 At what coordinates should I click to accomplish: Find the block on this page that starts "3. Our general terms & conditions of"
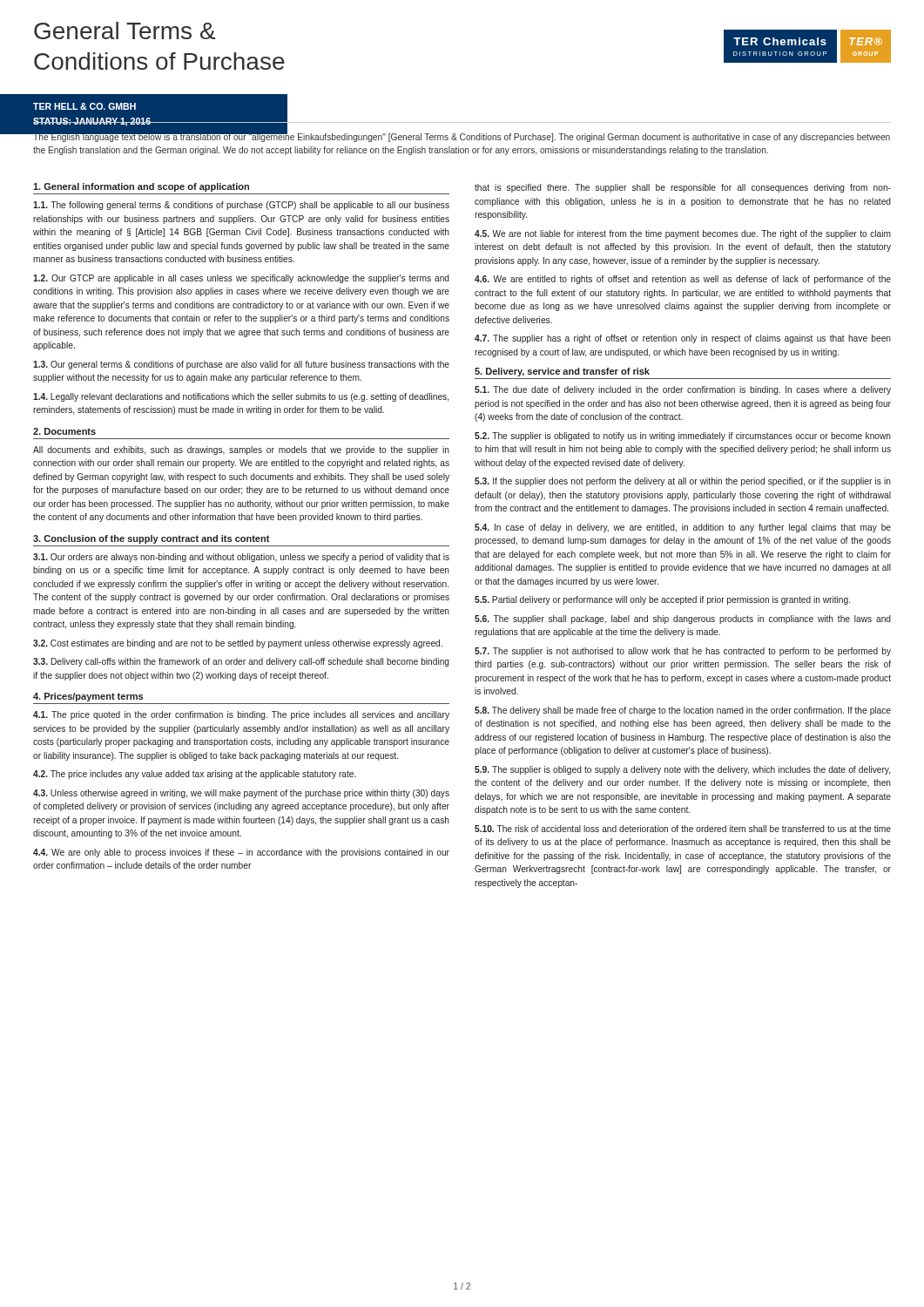pyautogui.click(x=241, y=371)
